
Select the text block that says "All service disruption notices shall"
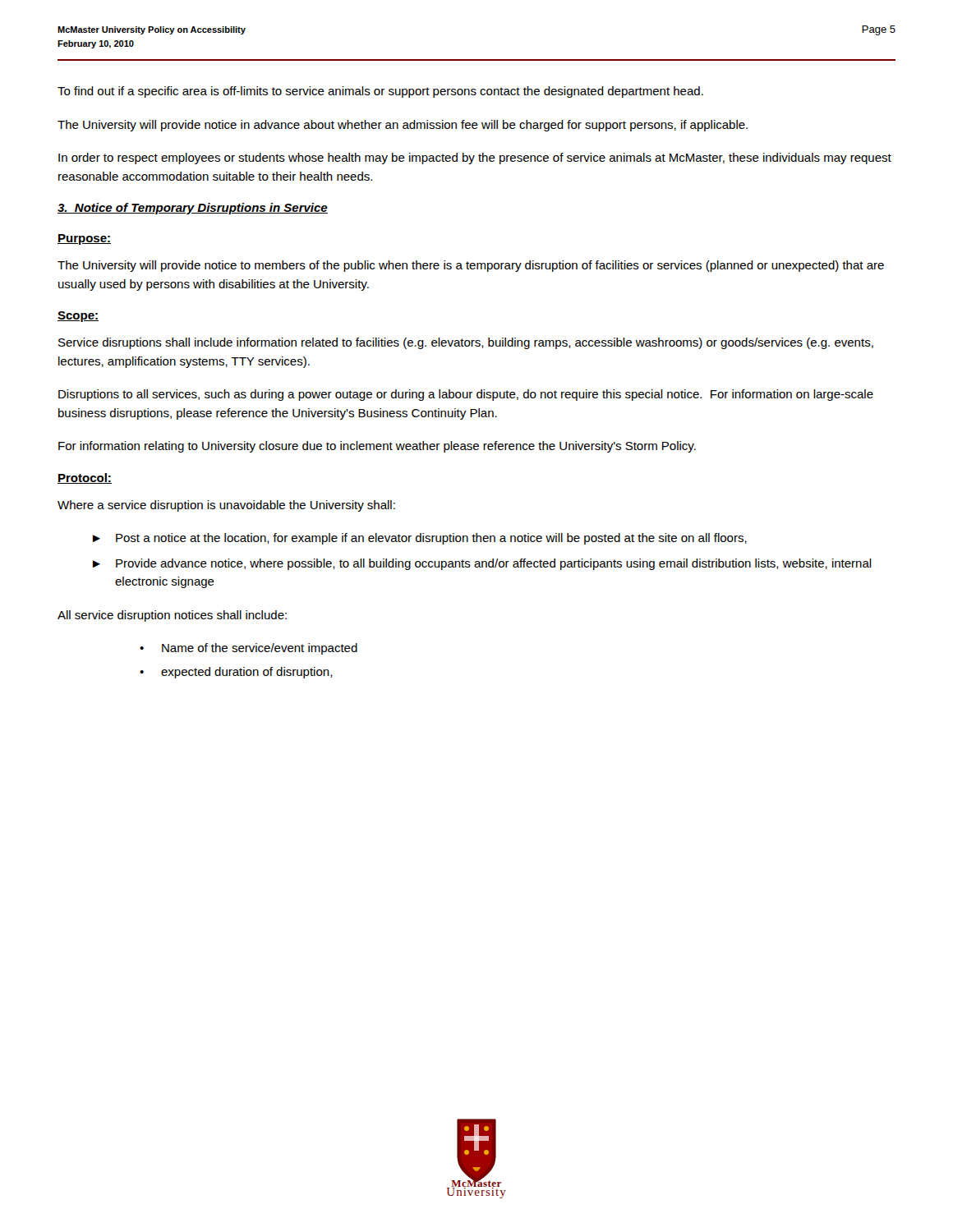click(x=173, y=614)
